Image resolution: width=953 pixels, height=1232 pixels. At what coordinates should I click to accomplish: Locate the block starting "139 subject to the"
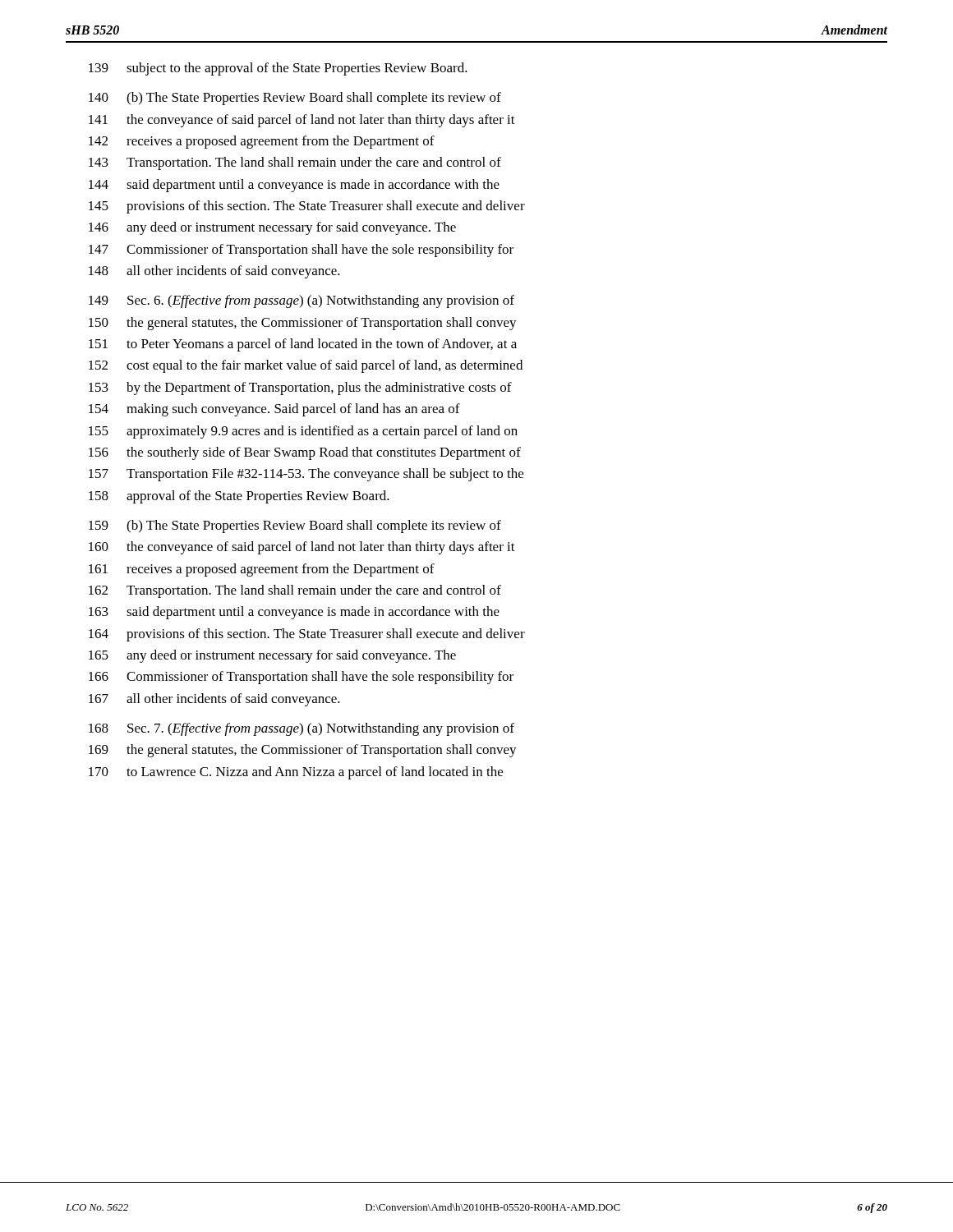476,68
